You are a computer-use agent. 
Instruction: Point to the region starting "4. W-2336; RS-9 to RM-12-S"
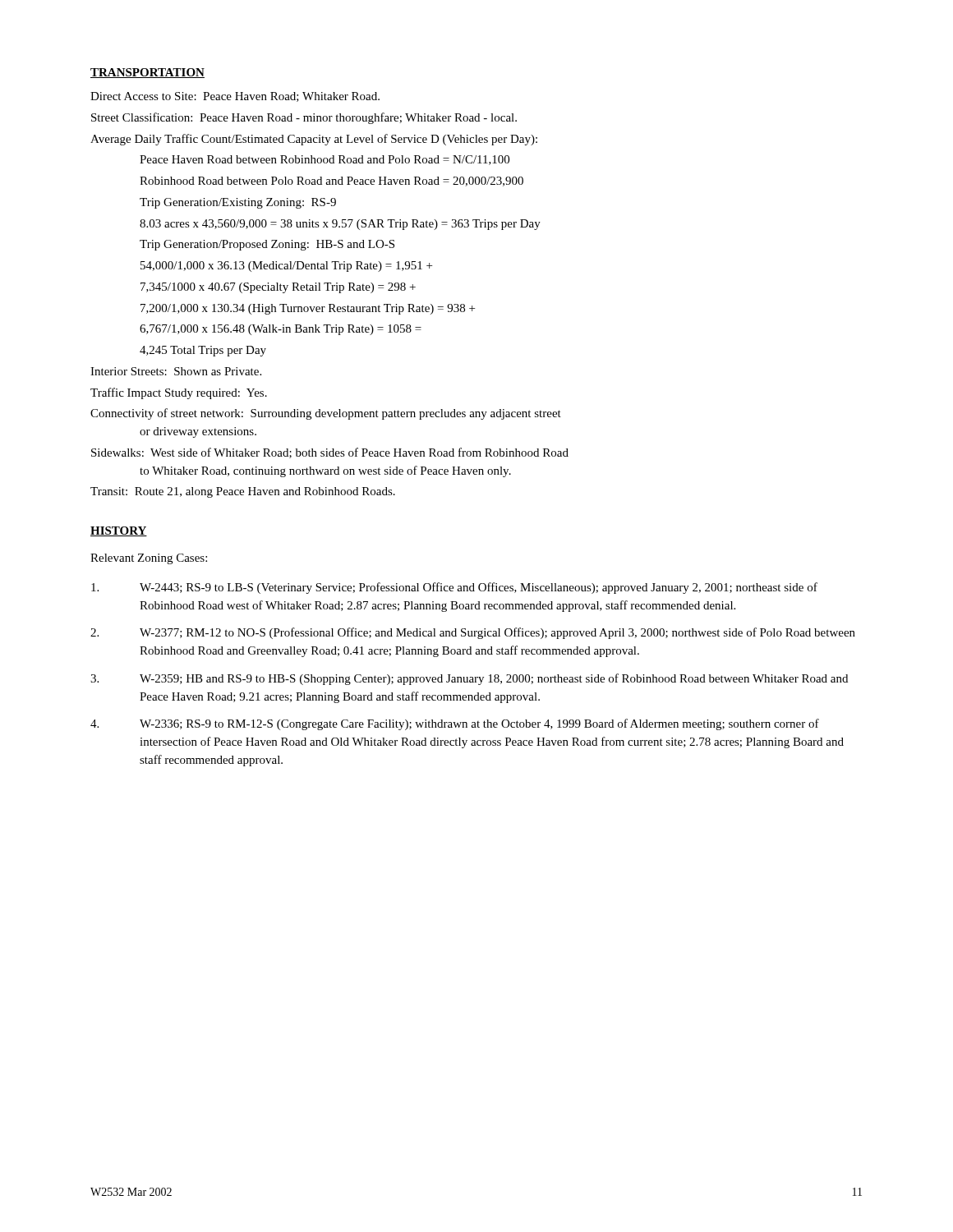(x=476, y=742)
